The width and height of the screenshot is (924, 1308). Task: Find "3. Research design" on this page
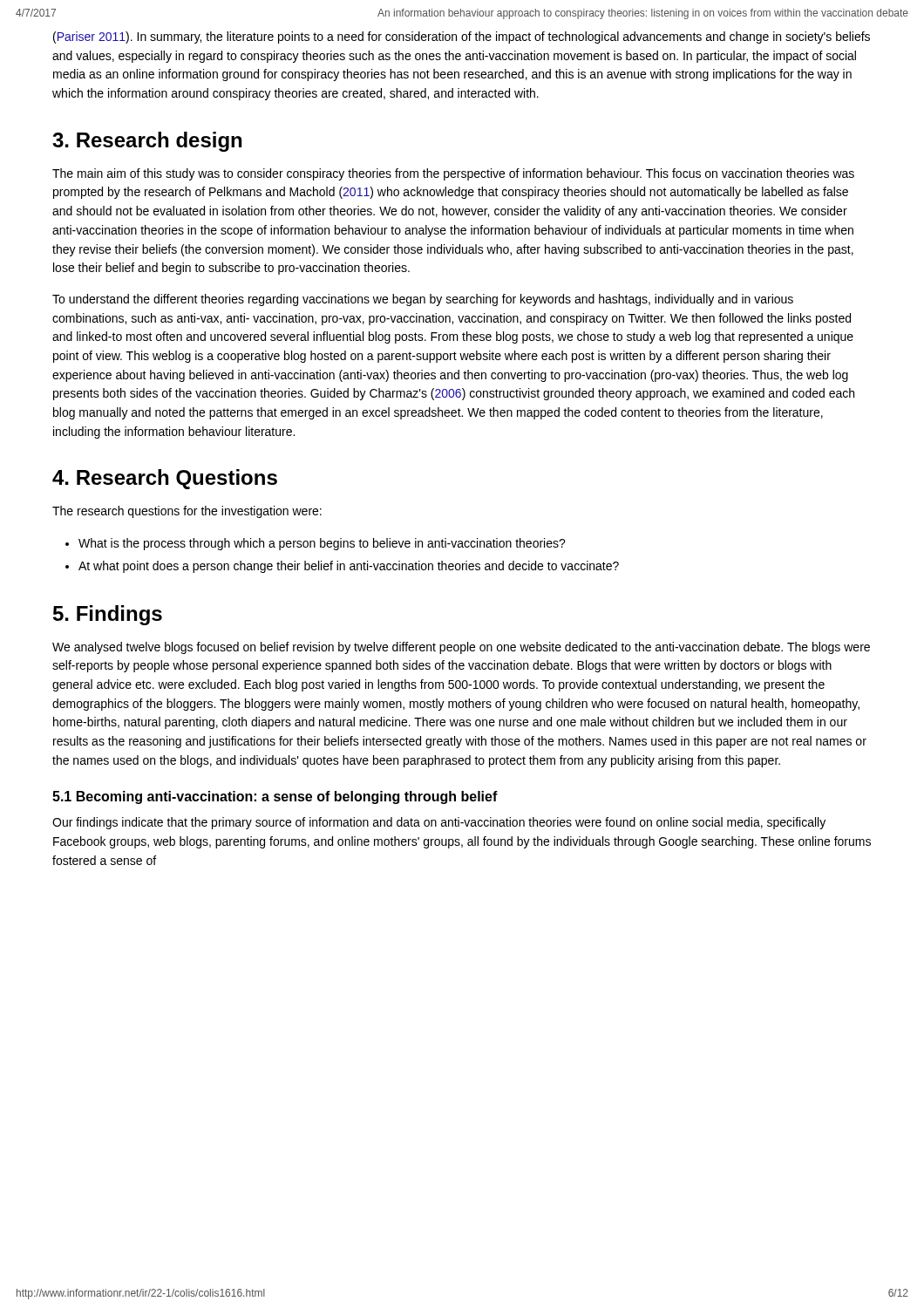pos(148,140)
